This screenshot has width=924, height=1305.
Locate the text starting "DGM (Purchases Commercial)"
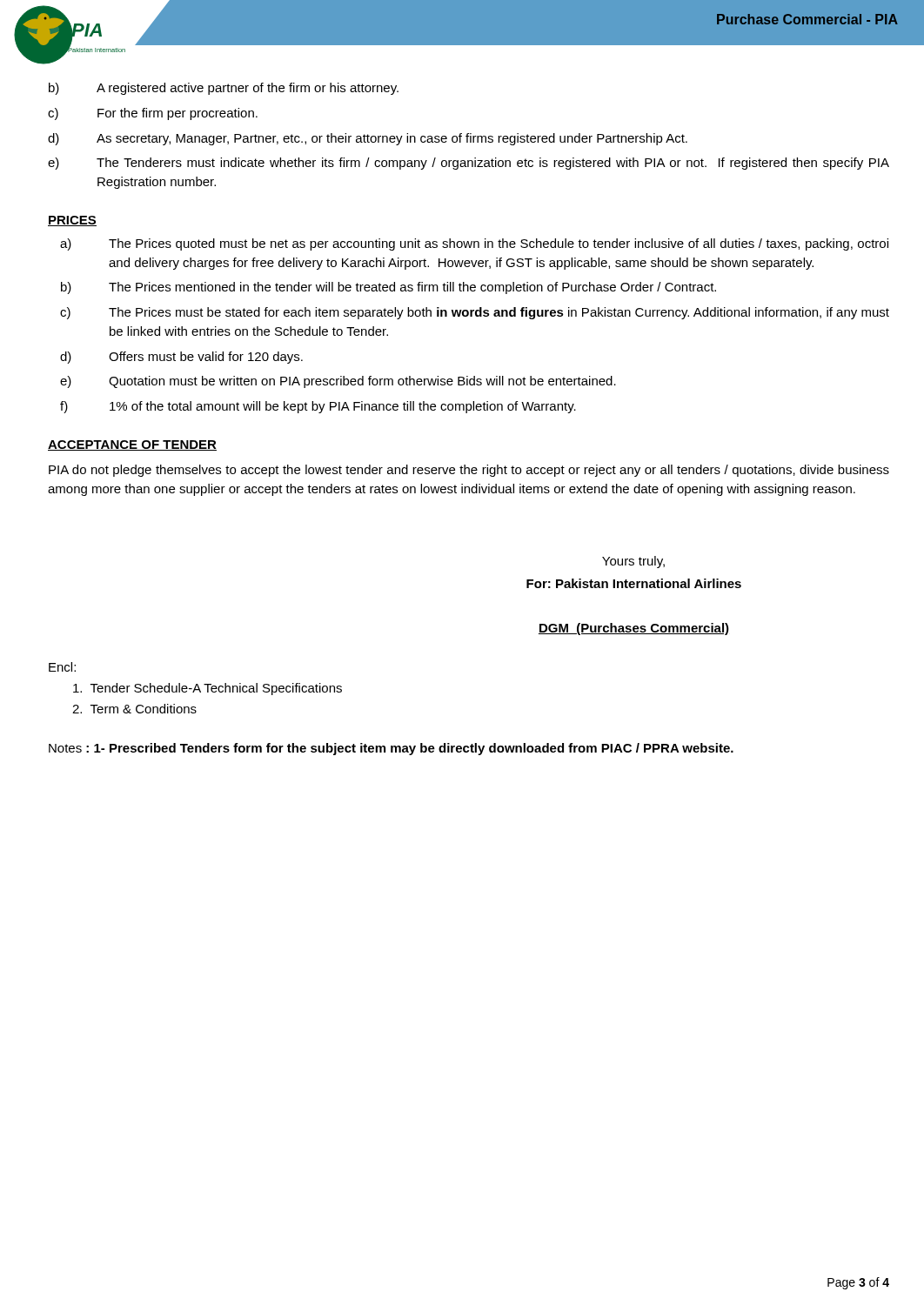pyautogui.click(x=634, y=628)
